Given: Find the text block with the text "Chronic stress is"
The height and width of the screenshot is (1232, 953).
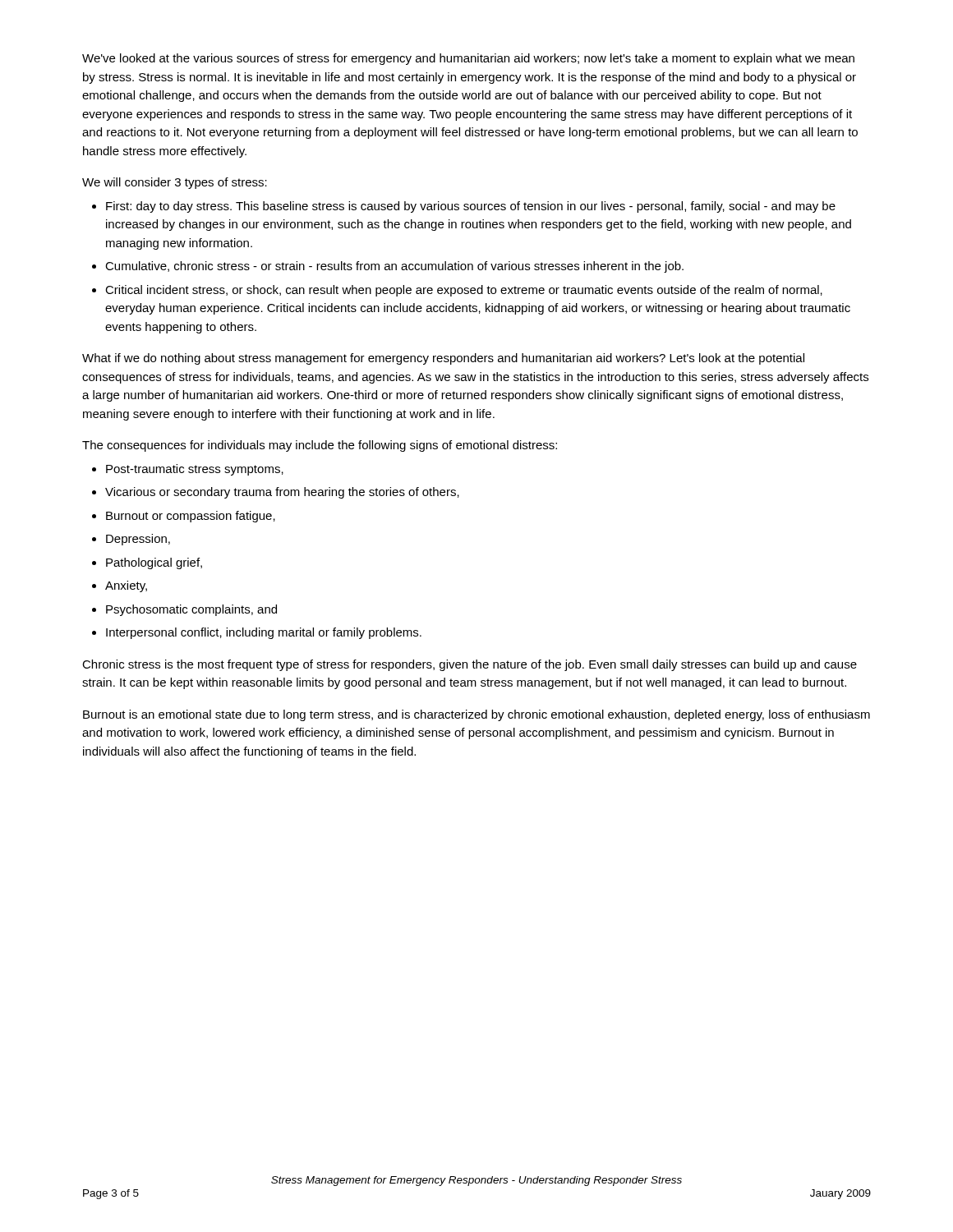Looking at the screenshot, I should pos(469,673).
